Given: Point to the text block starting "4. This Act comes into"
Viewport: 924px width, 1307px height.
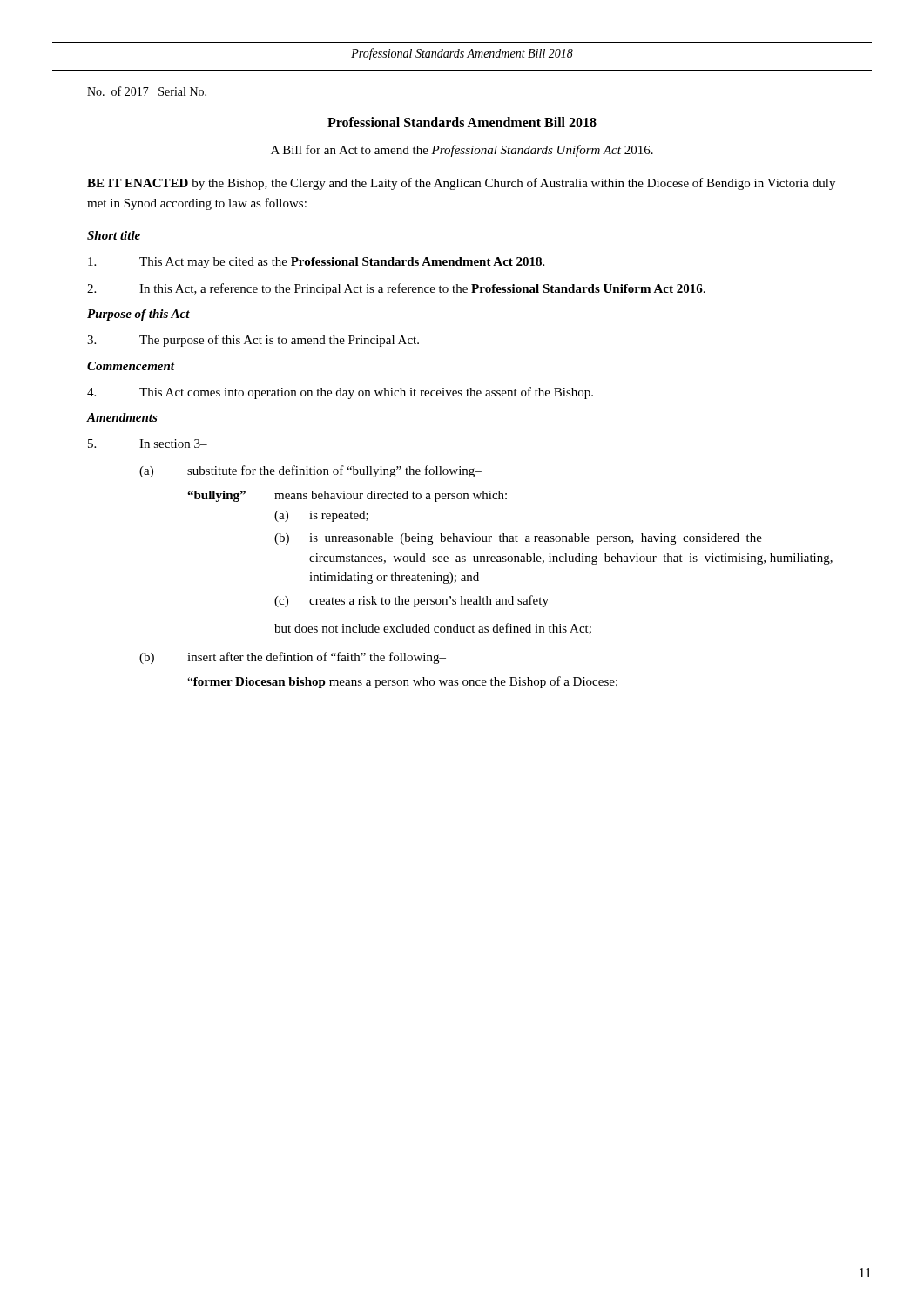Looking at the screenshot, I should (x=462, y=392).
